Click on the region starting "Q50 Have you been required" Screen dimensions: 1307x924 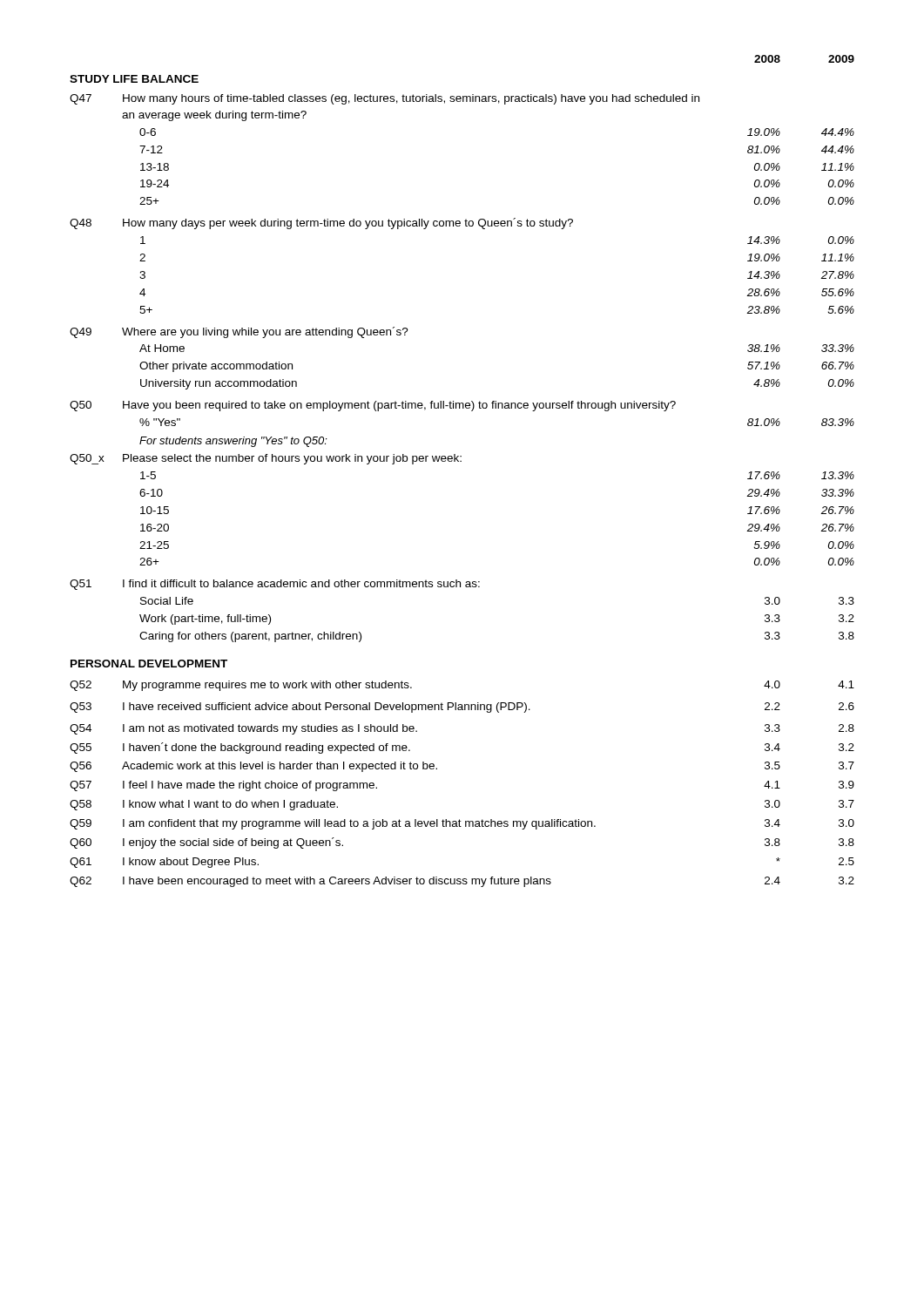pos(462,406)
